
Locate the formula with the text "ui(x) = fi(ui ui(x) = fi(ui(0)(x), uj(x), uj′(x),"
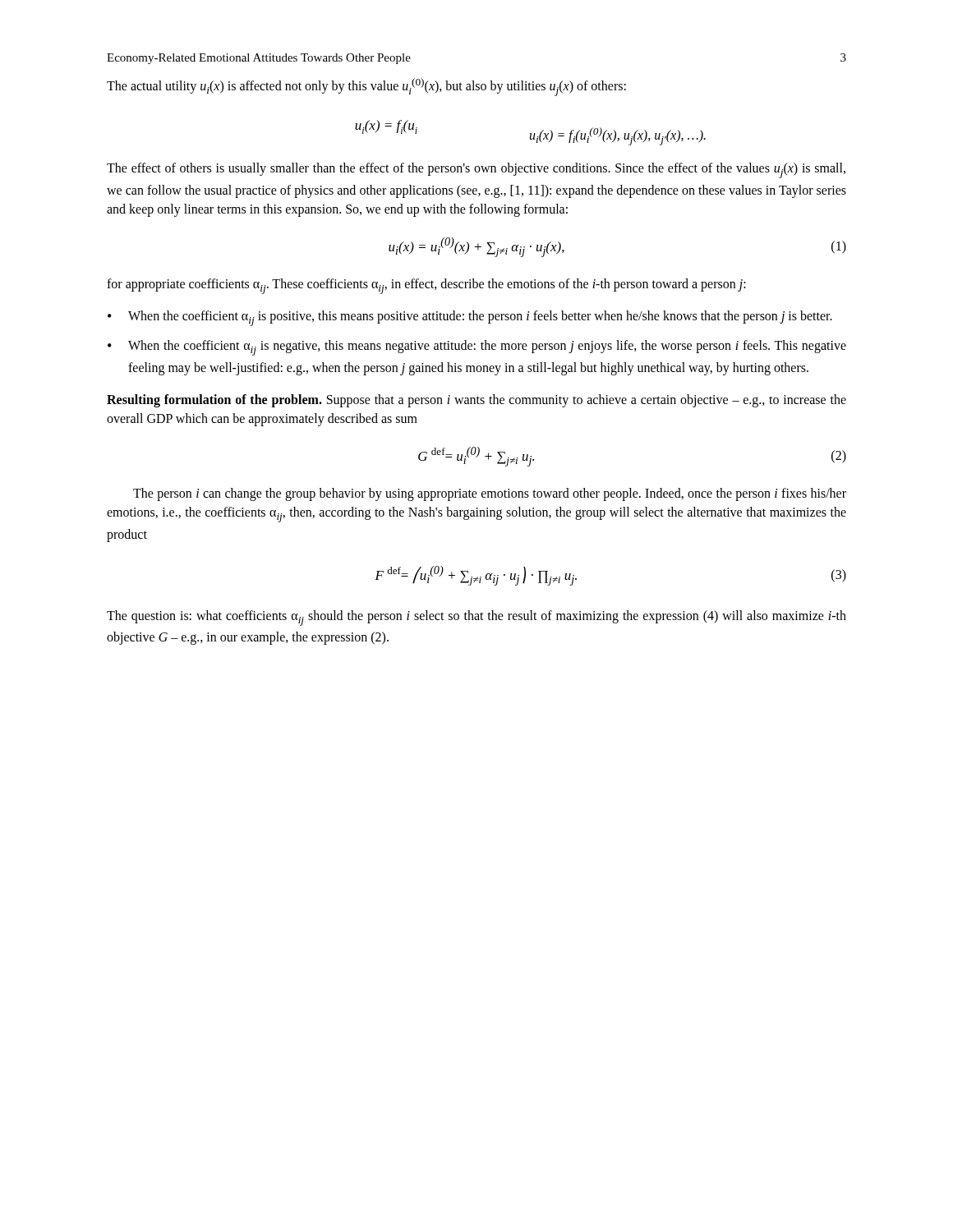point(530,133)
